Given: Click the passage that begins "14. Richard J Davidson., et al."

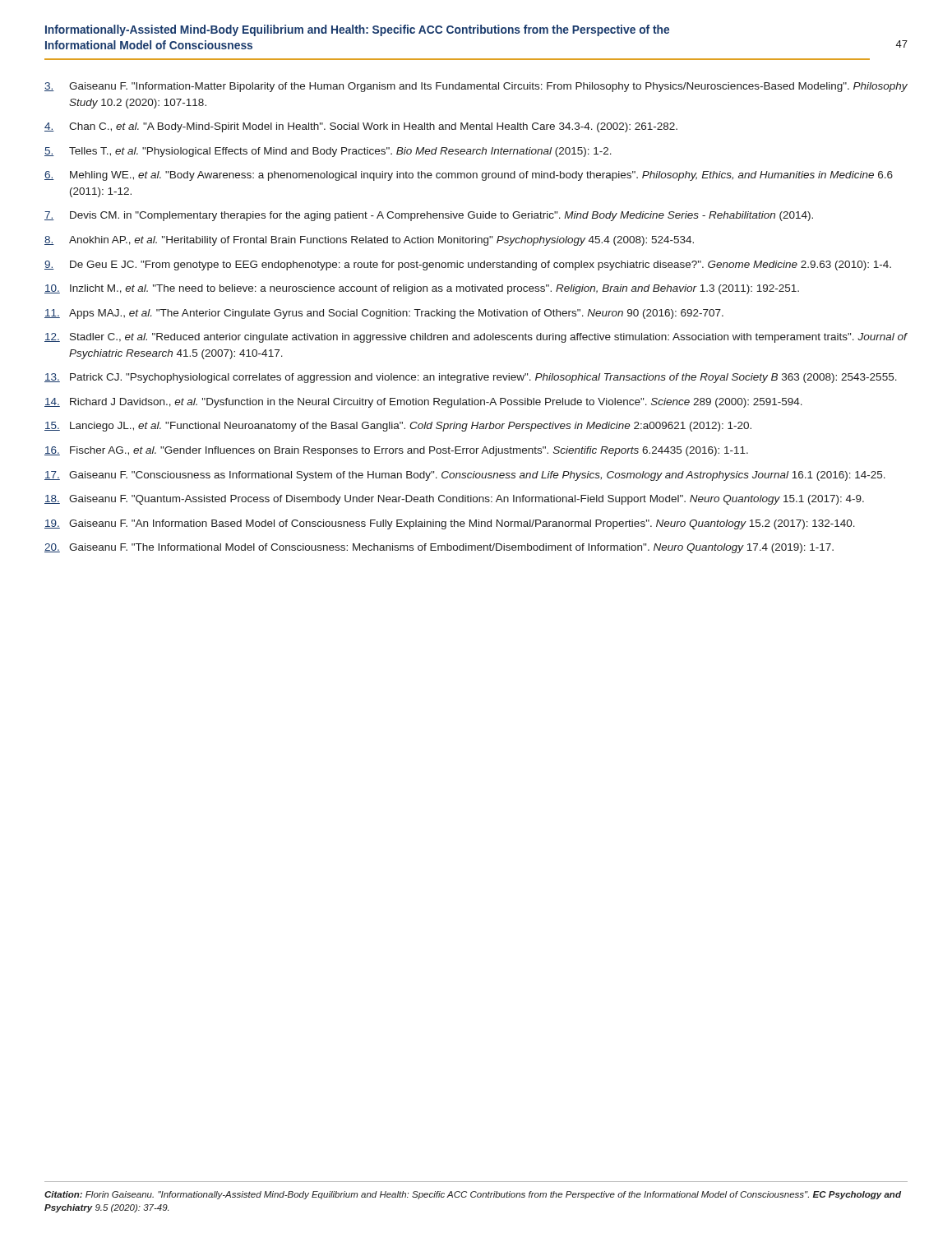Looking at the screenshot, I should pyautogui.click(x=476, y=402).
